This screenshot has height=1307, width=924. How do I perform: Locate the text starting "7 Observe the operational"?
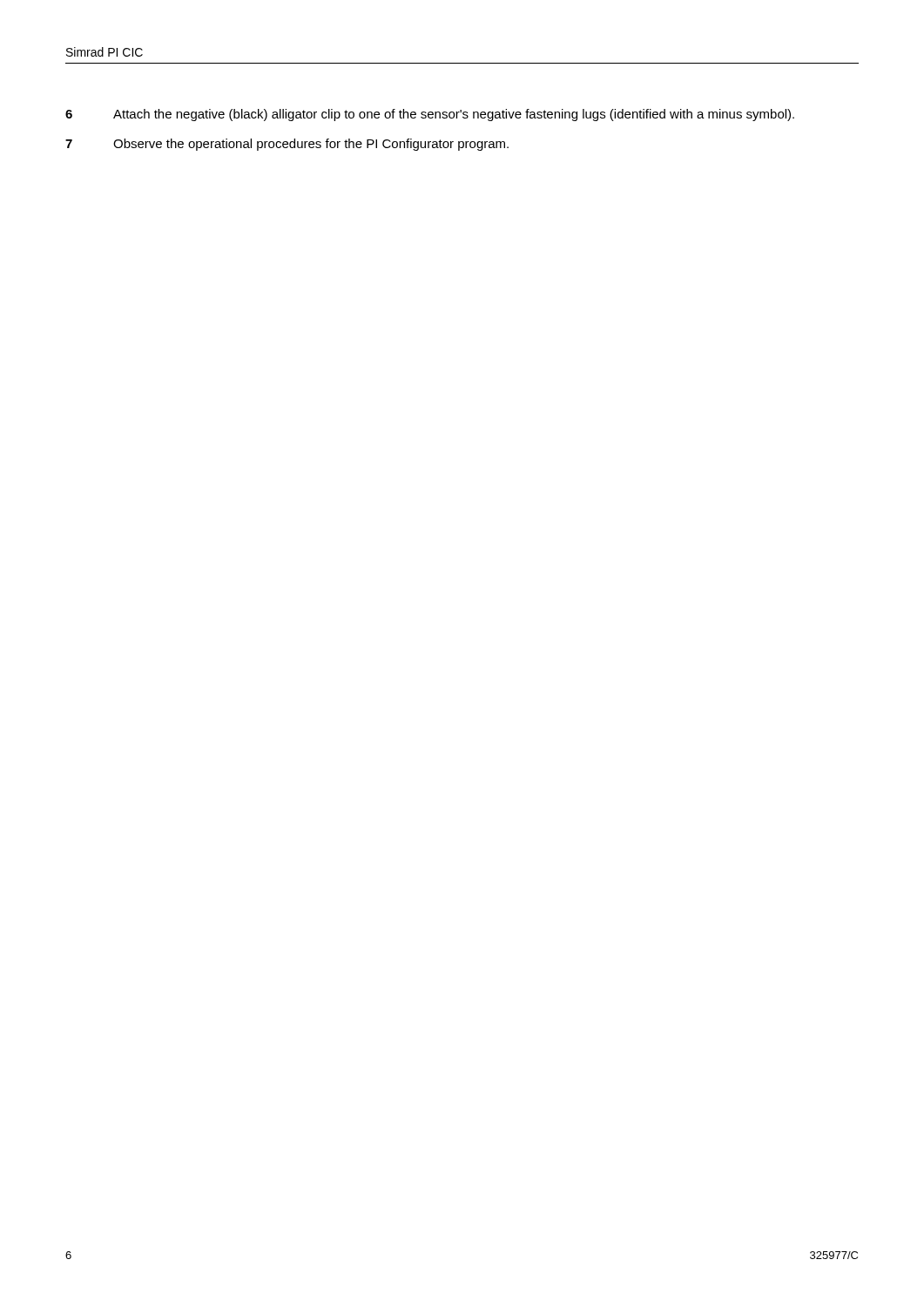[462, 143]
